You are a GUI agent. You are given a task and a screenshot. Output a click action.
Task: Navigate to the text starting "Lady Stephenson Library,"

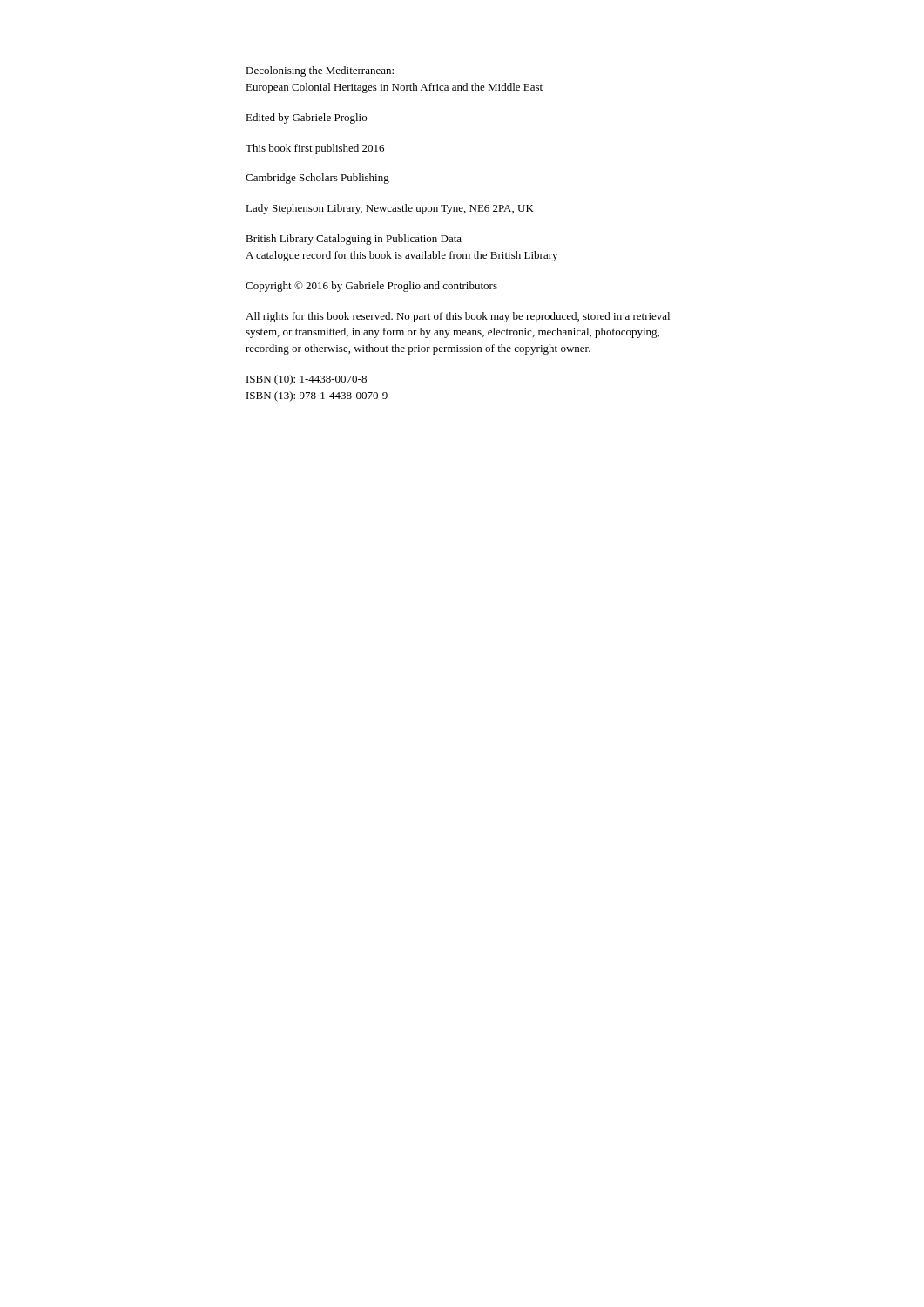[390, 208]
